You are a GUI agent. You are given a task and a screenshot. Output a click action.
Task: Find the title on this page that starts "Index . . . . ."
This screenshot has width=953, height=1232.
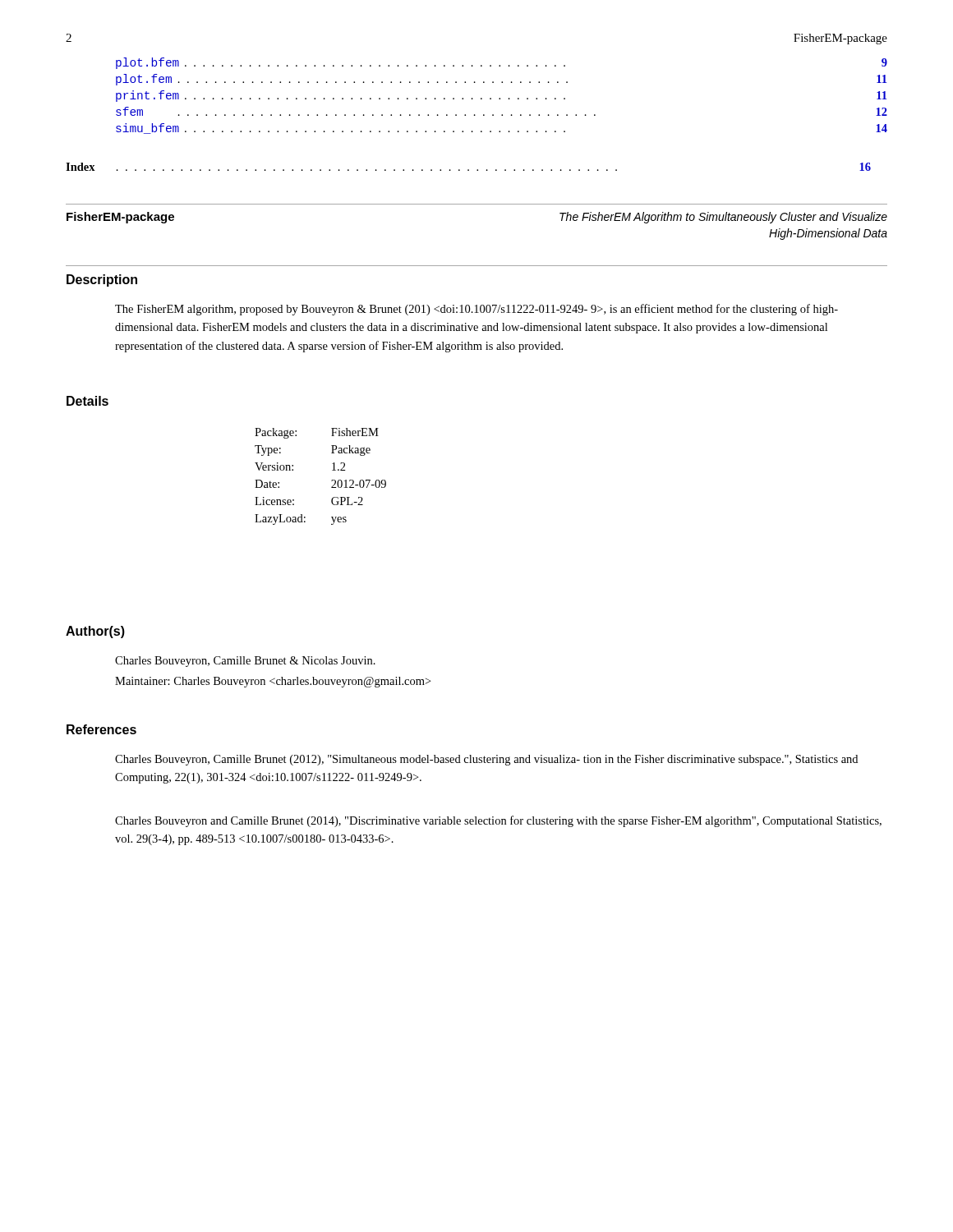click(468, 167)
